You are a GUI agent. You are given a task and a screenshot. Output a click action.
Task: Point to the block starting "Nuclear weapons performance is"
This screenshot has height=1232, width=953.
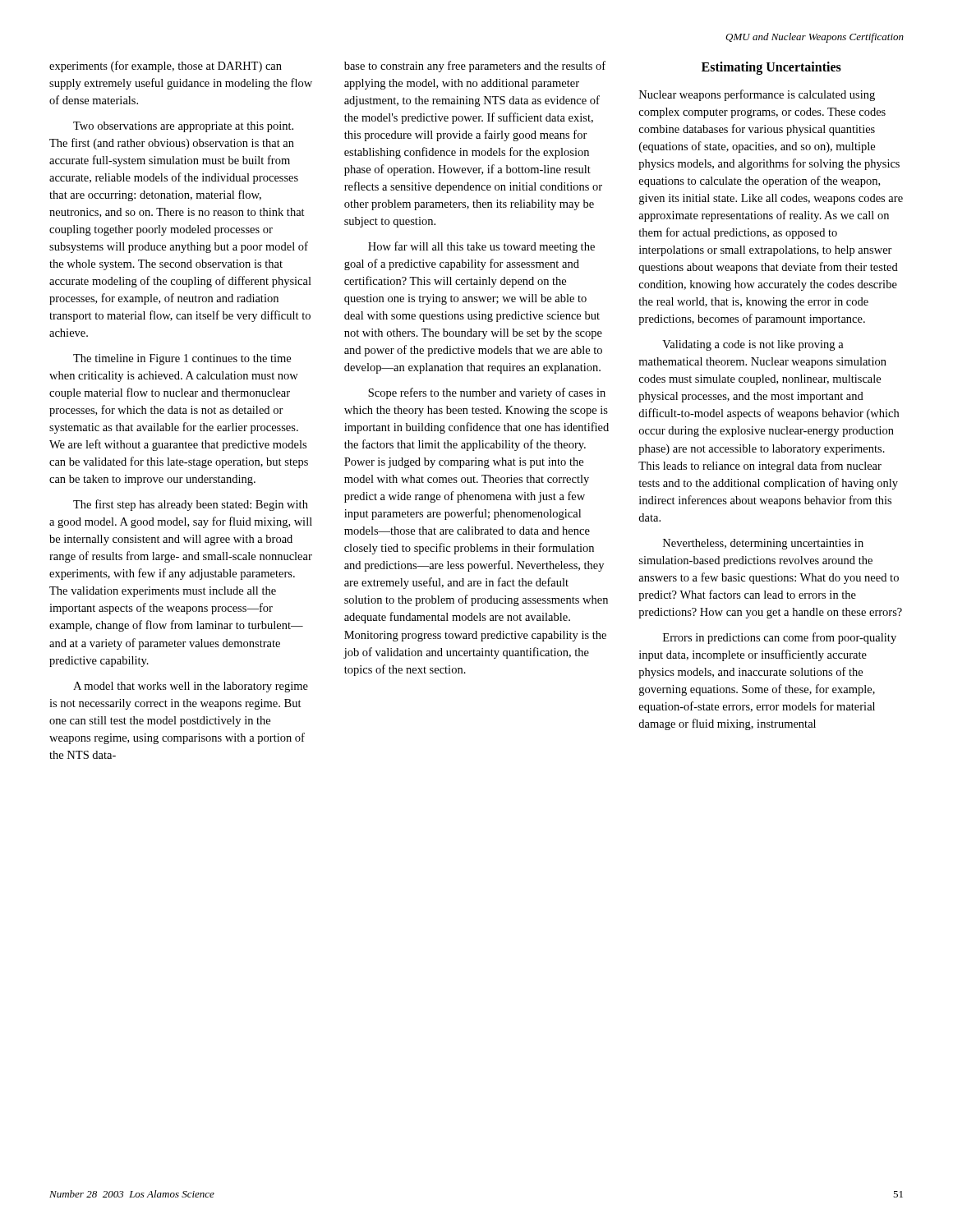pyautogui.click(x=771, y=409)
